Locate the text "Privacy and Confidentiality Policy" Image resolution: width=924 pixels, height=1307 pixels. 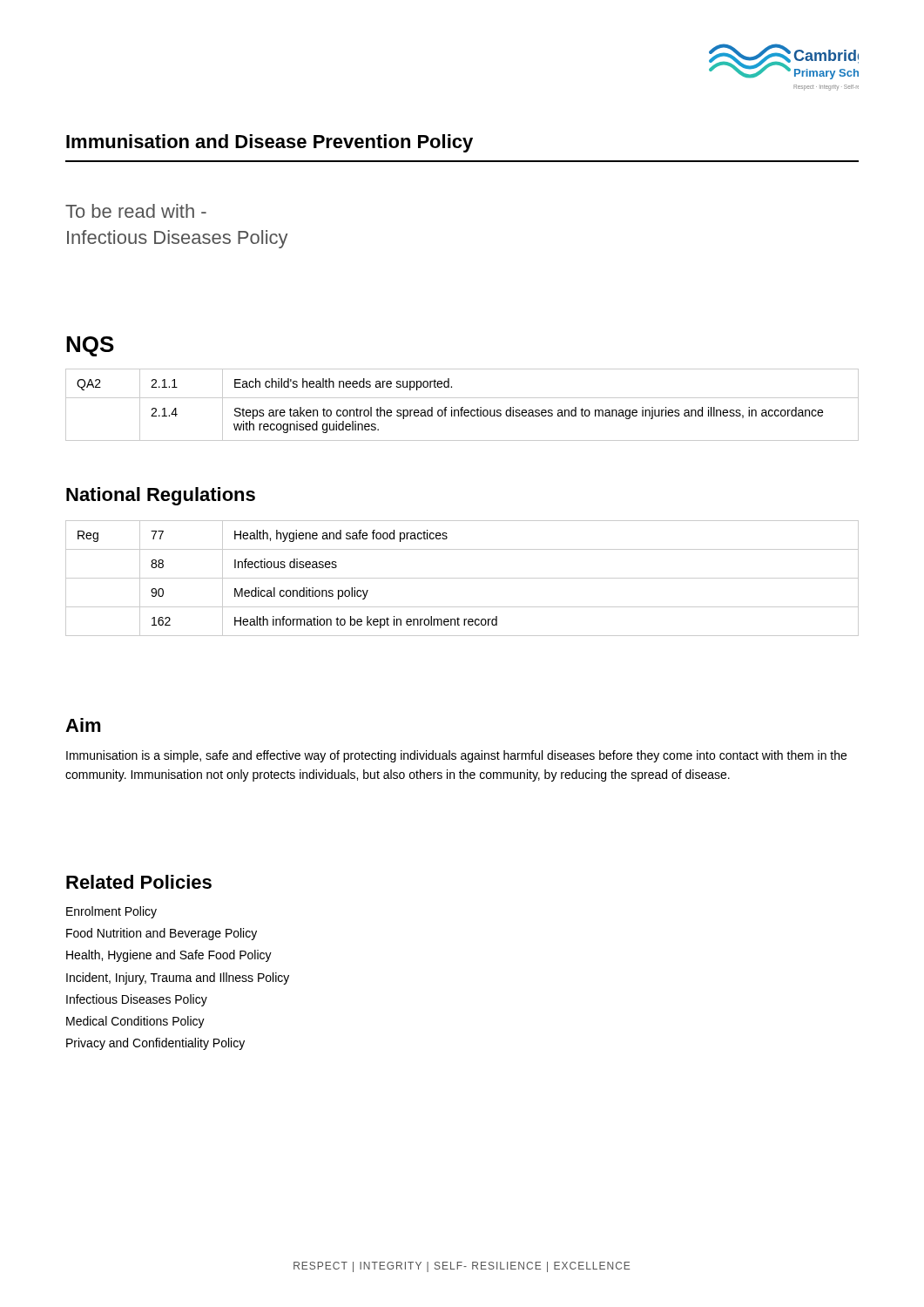click(x=155, y=1043)
